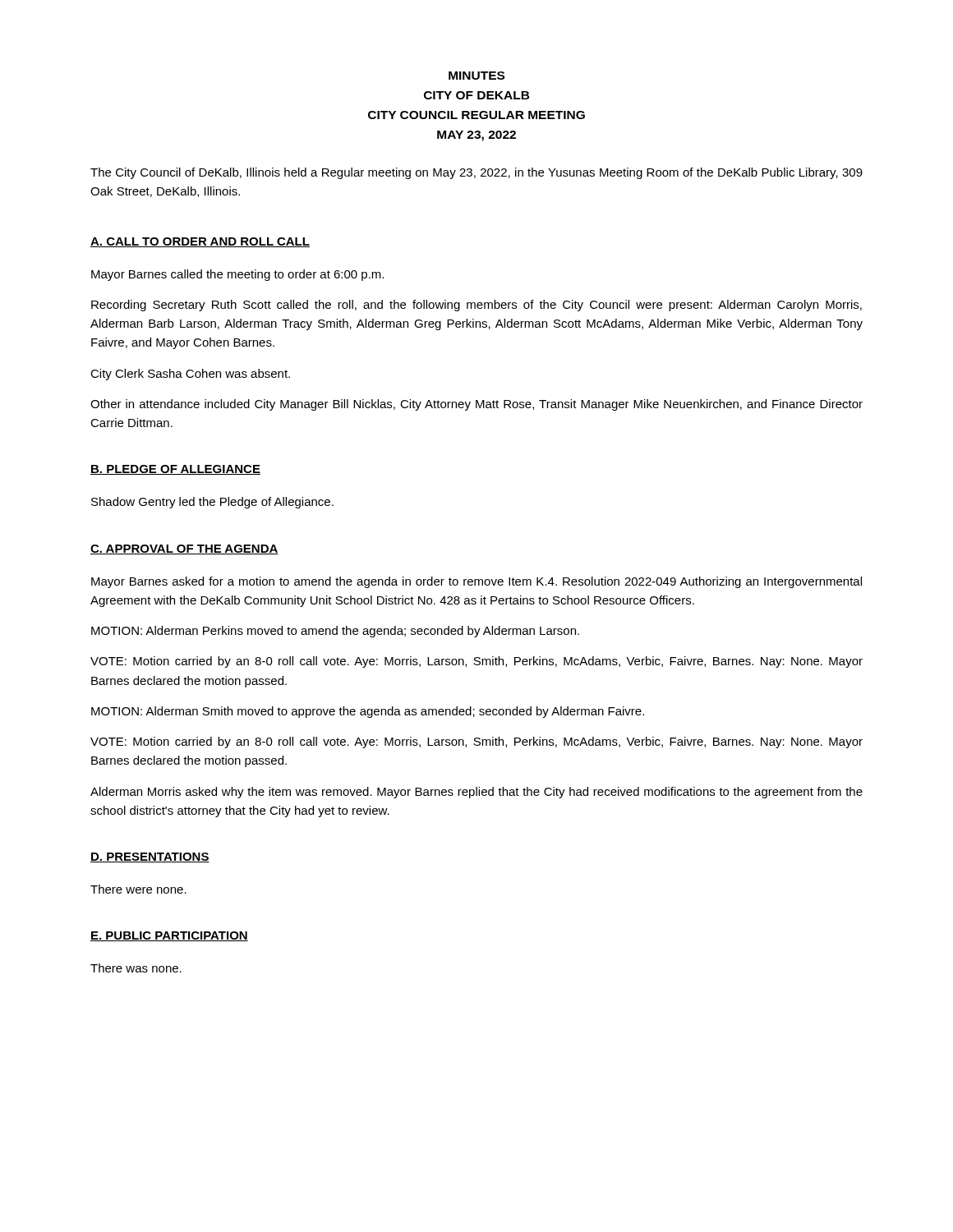Find the text starting "D. PRESENTATIONS"
The height and width of the screenshot is (1232, 953).
click(150, 856)
